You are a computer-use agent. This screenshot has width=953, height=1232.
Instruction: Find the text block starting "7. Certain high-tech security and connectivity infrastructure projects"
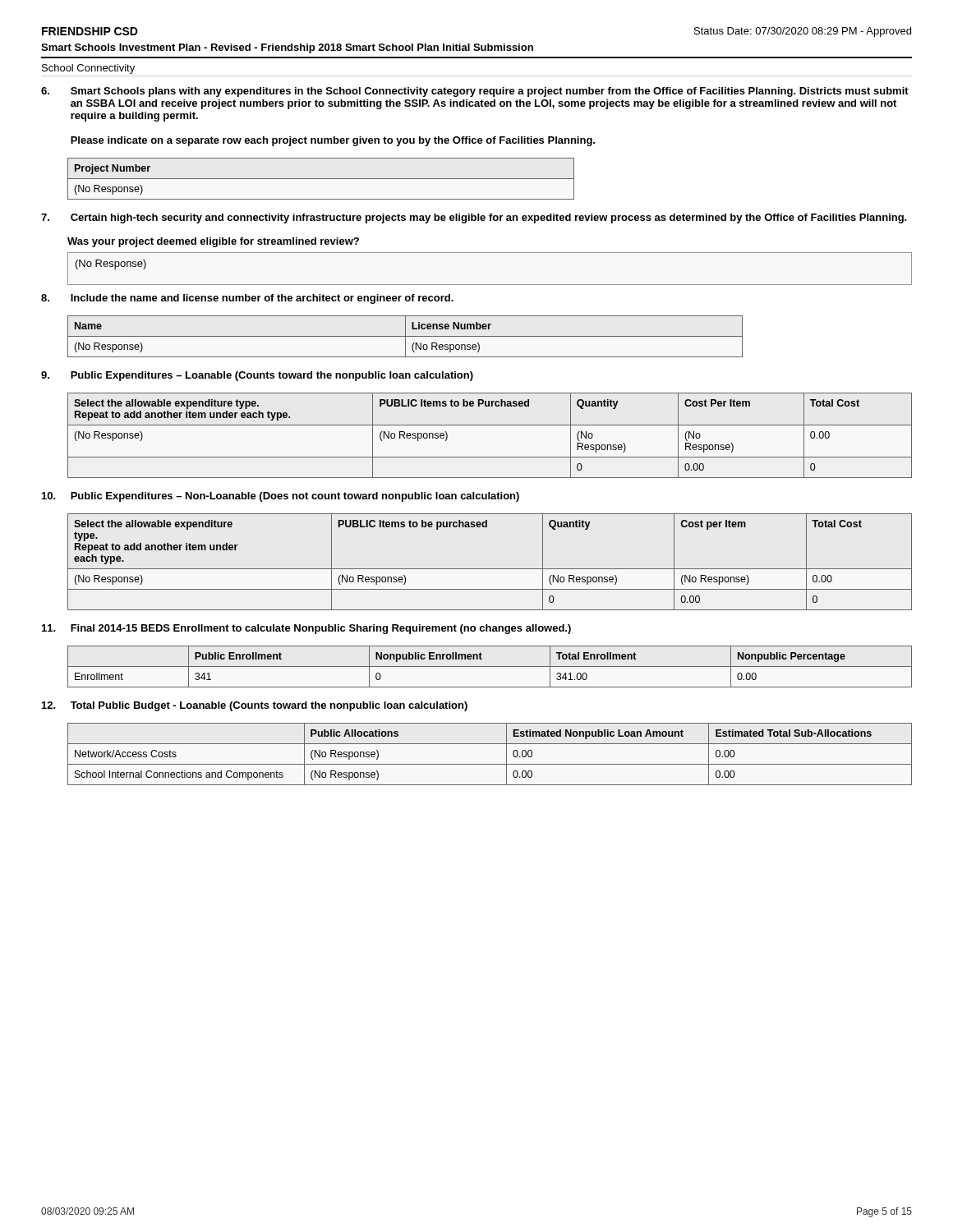[x=475, y=217]
